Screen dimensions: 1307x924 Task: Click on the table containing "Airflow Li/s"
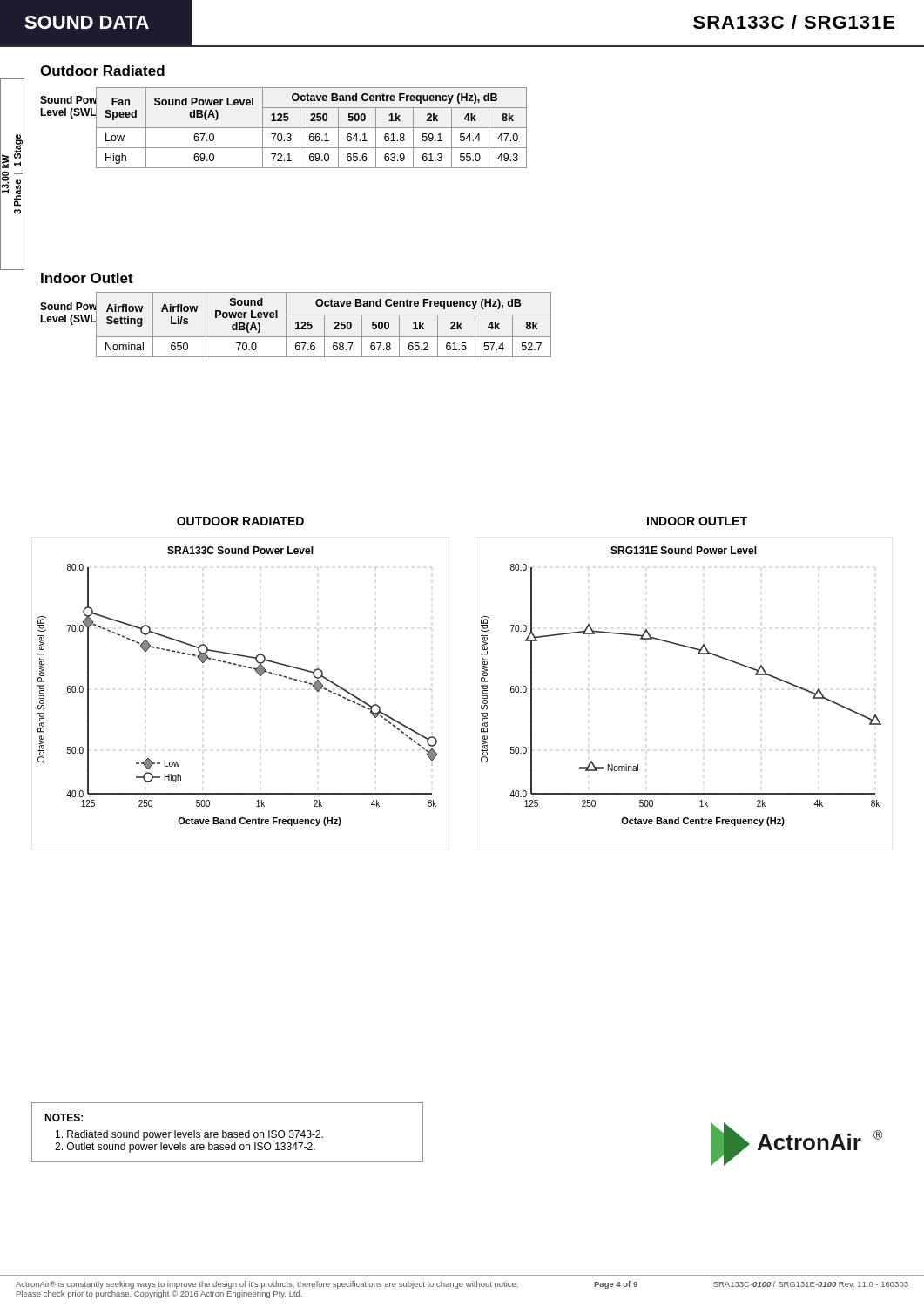coord(323,325)
